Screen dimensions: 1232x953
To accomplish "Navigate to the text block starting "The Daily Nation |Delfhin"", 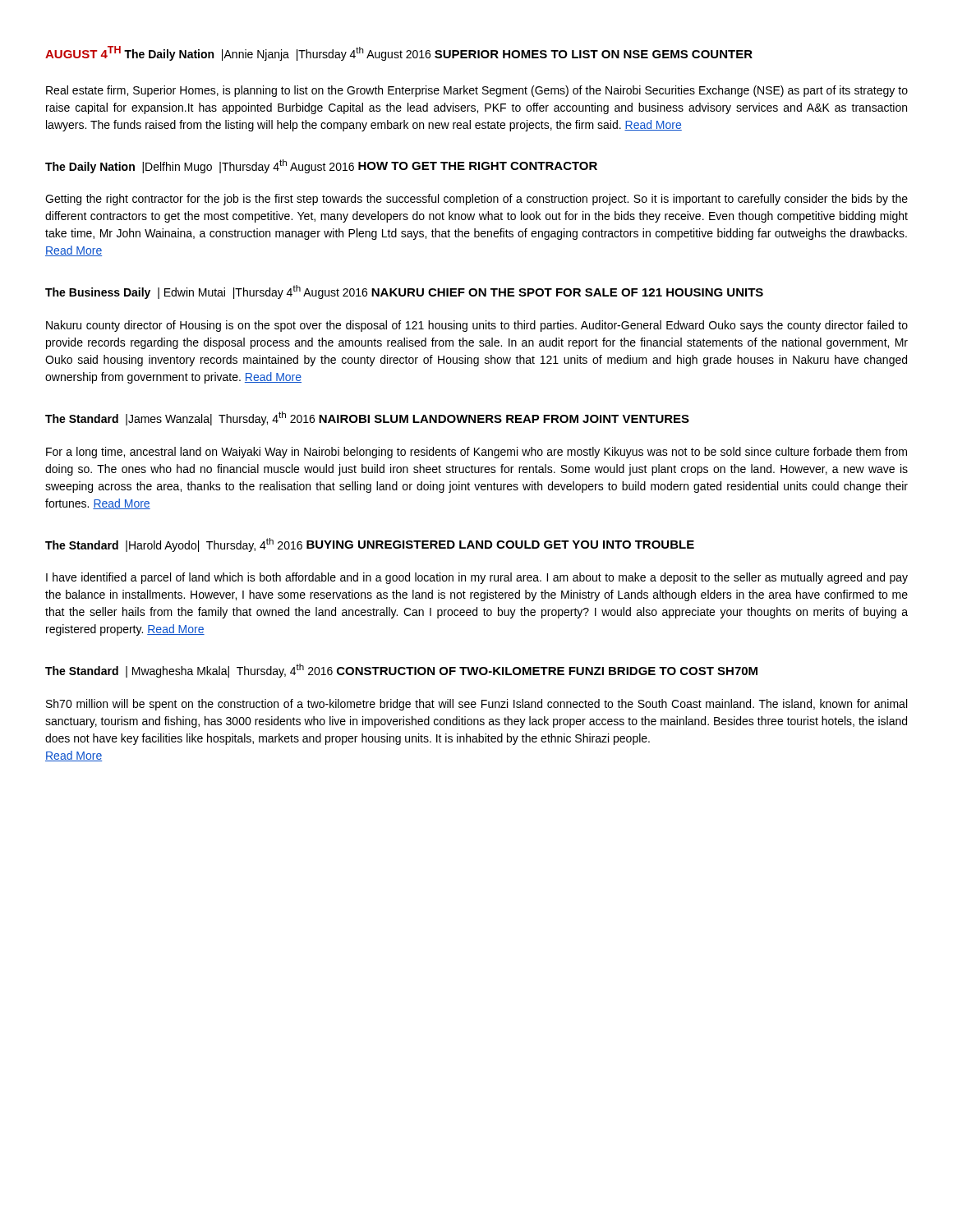I will click(200, 165).
